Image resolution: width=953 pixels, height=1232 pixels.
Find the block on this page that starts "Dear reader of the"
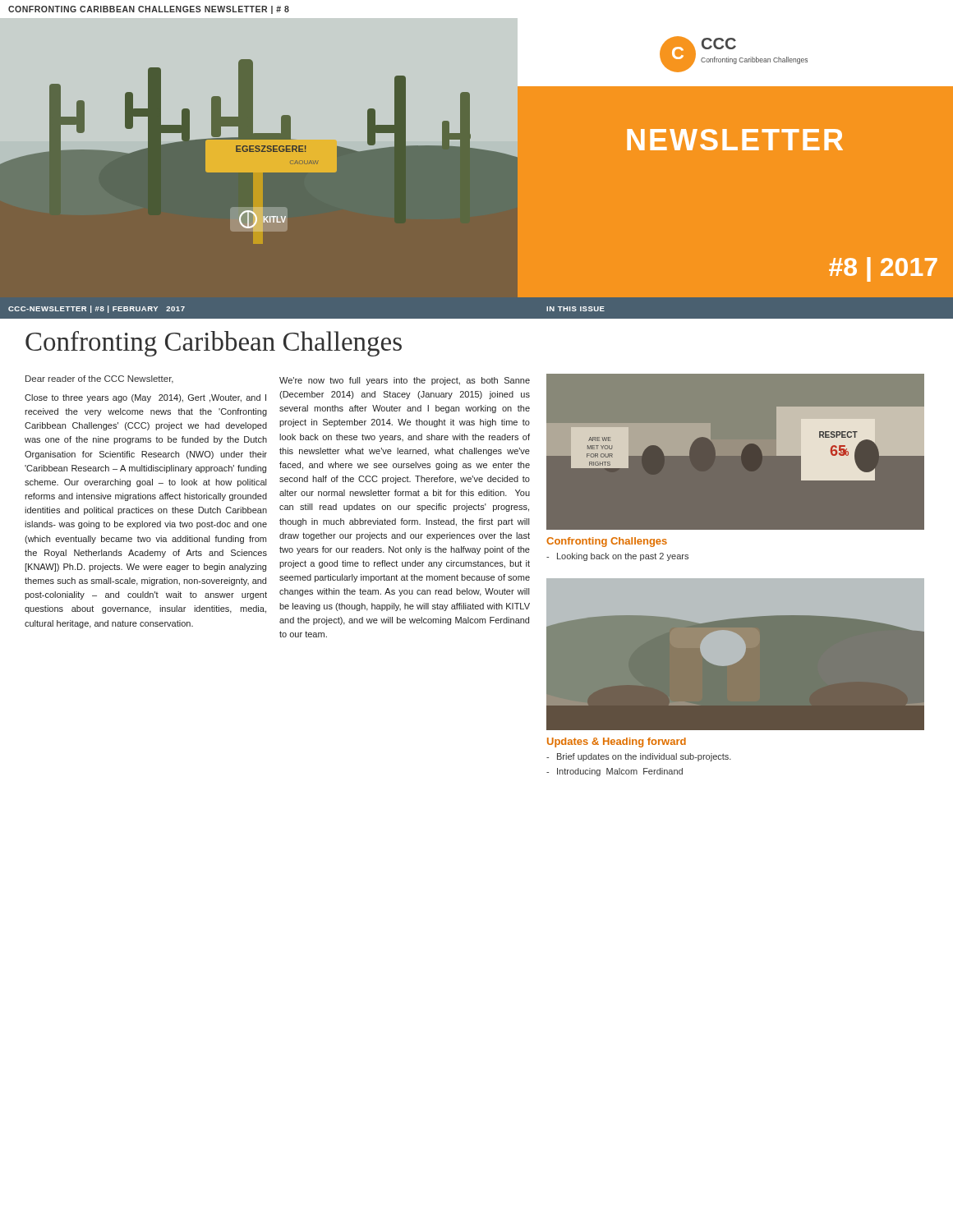[x=99, y=379]
